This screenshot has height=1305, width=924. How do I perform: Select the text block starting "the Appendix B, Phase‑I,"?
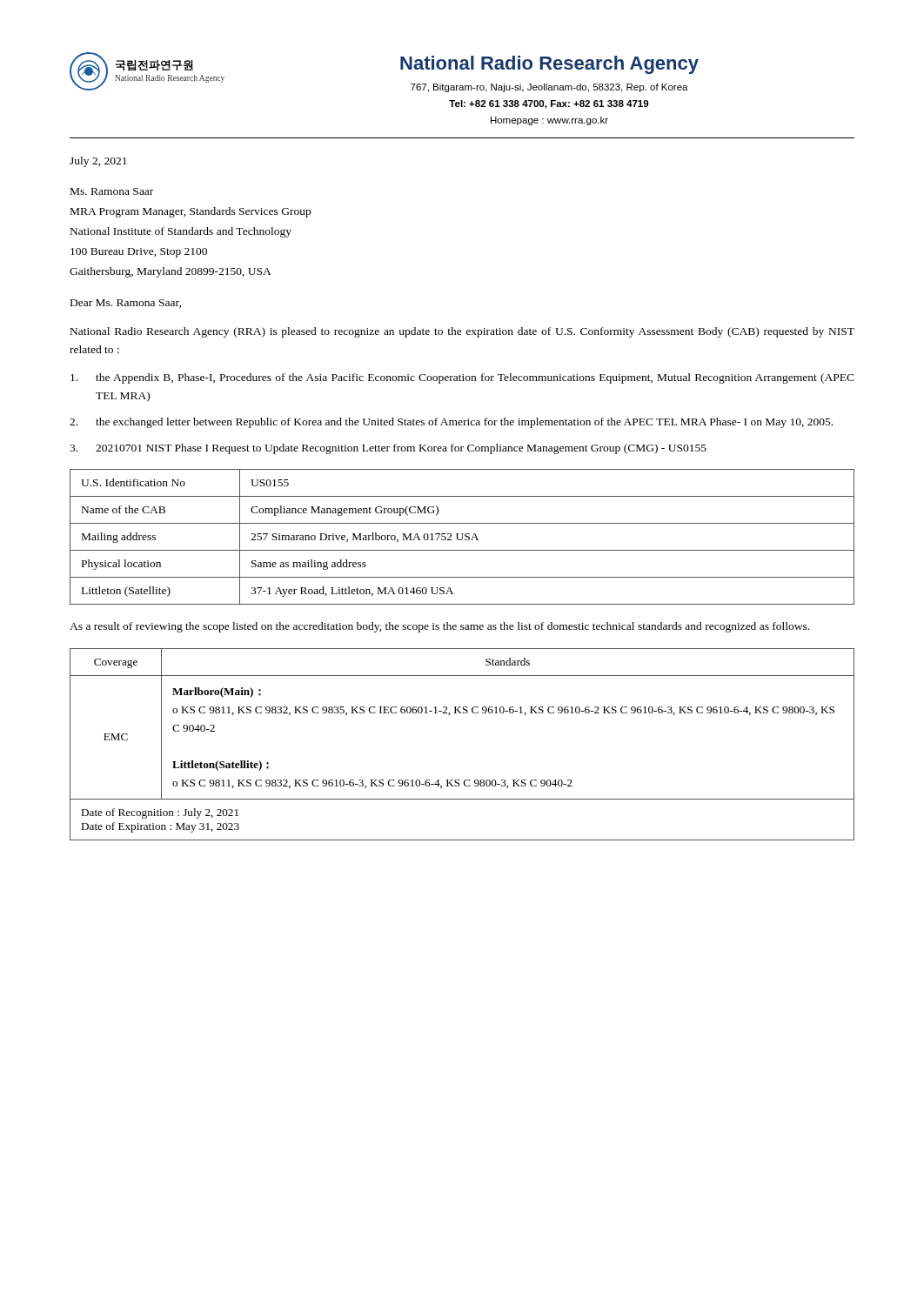click(462, 387)
